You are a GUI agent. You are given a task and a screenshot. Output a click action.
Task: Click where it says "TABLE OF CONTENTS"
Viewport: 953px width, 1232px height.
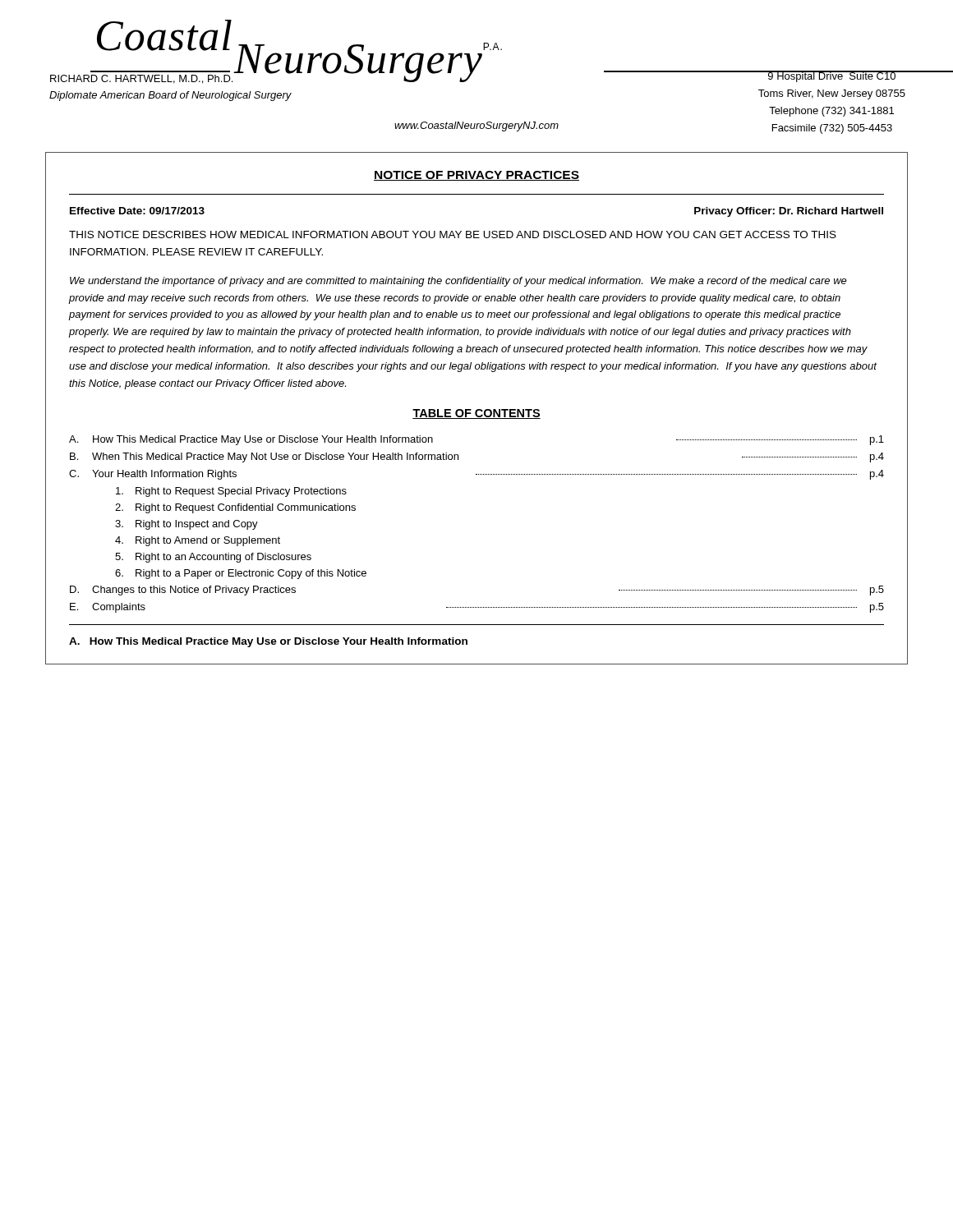(476, 413)
